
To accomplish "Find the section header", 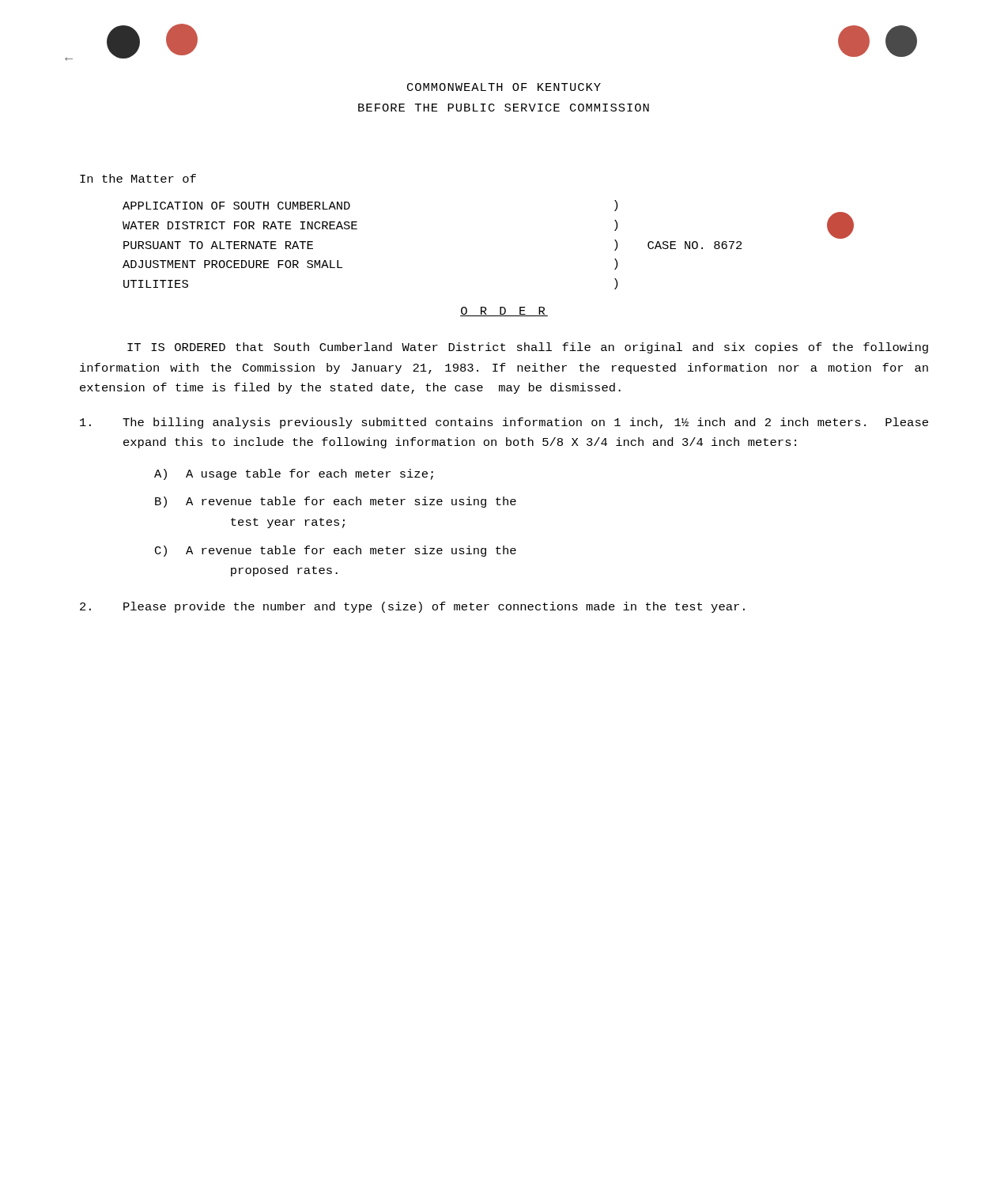I will [x=504, y=312].
